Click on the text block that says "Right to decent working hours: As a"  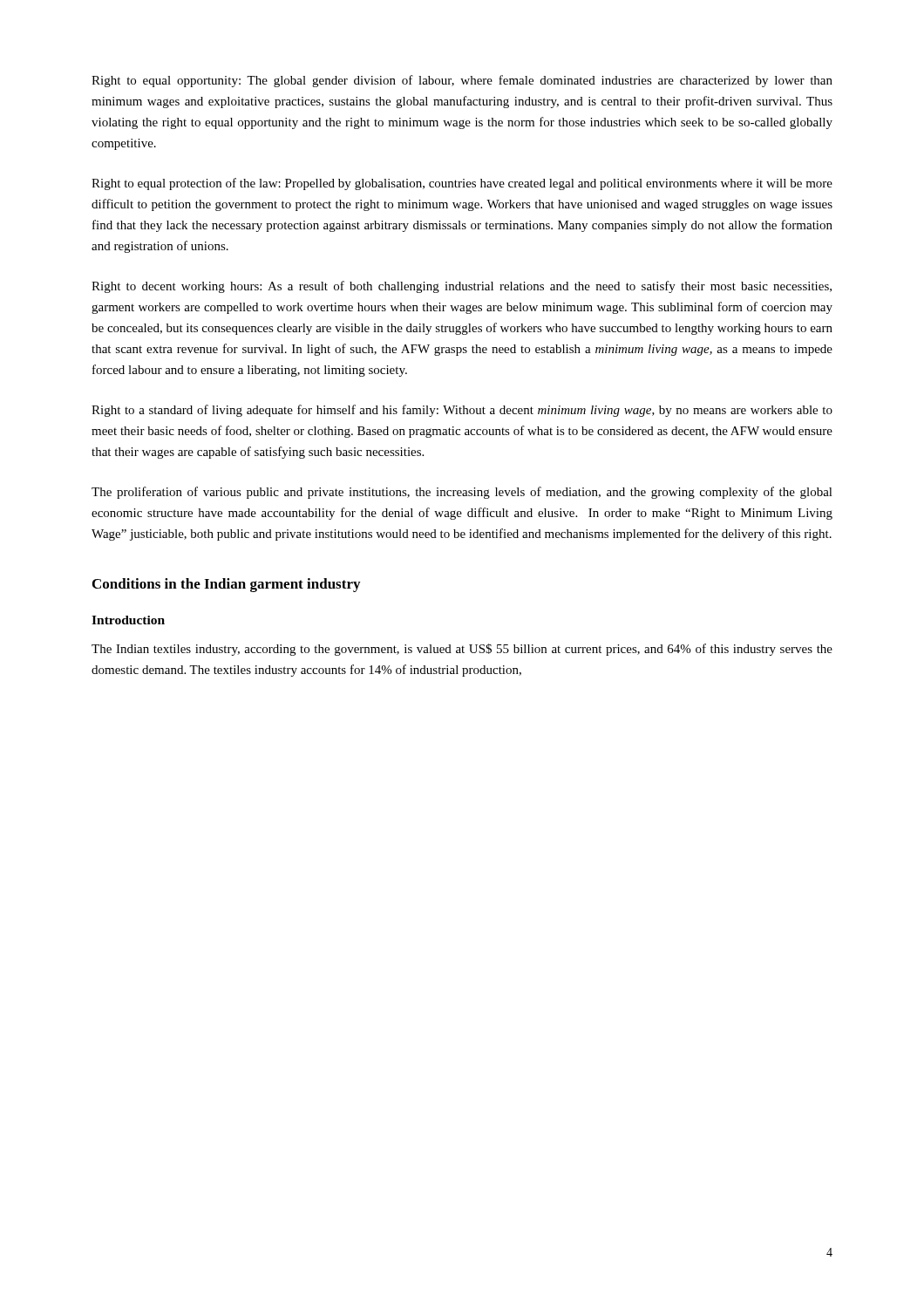coord(462,328)
